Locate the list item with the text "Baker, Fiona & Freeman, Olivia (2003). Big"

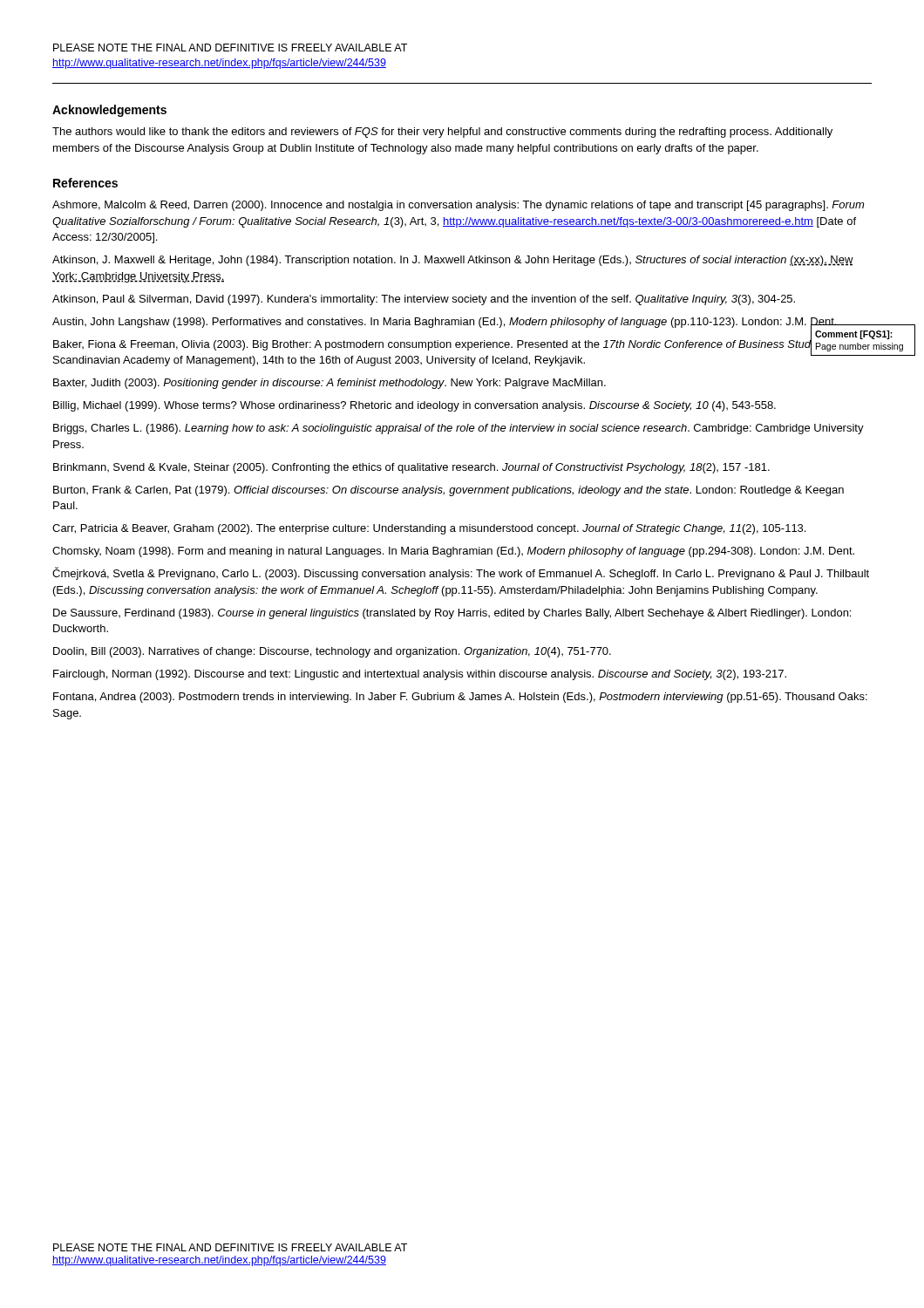click(453, 352)
